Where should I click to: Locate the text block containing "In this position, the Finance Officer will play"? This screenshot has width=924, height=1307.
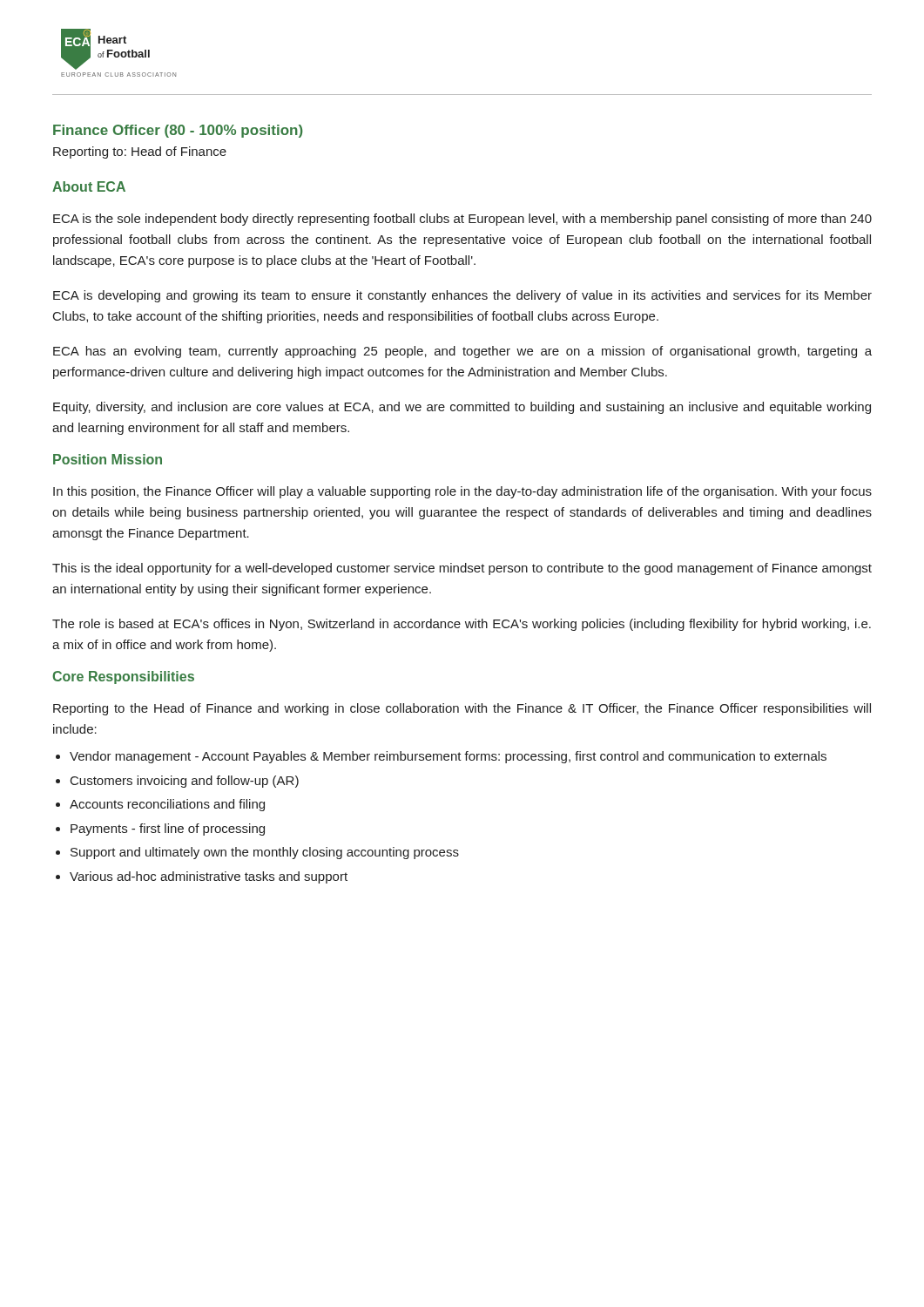462,512
